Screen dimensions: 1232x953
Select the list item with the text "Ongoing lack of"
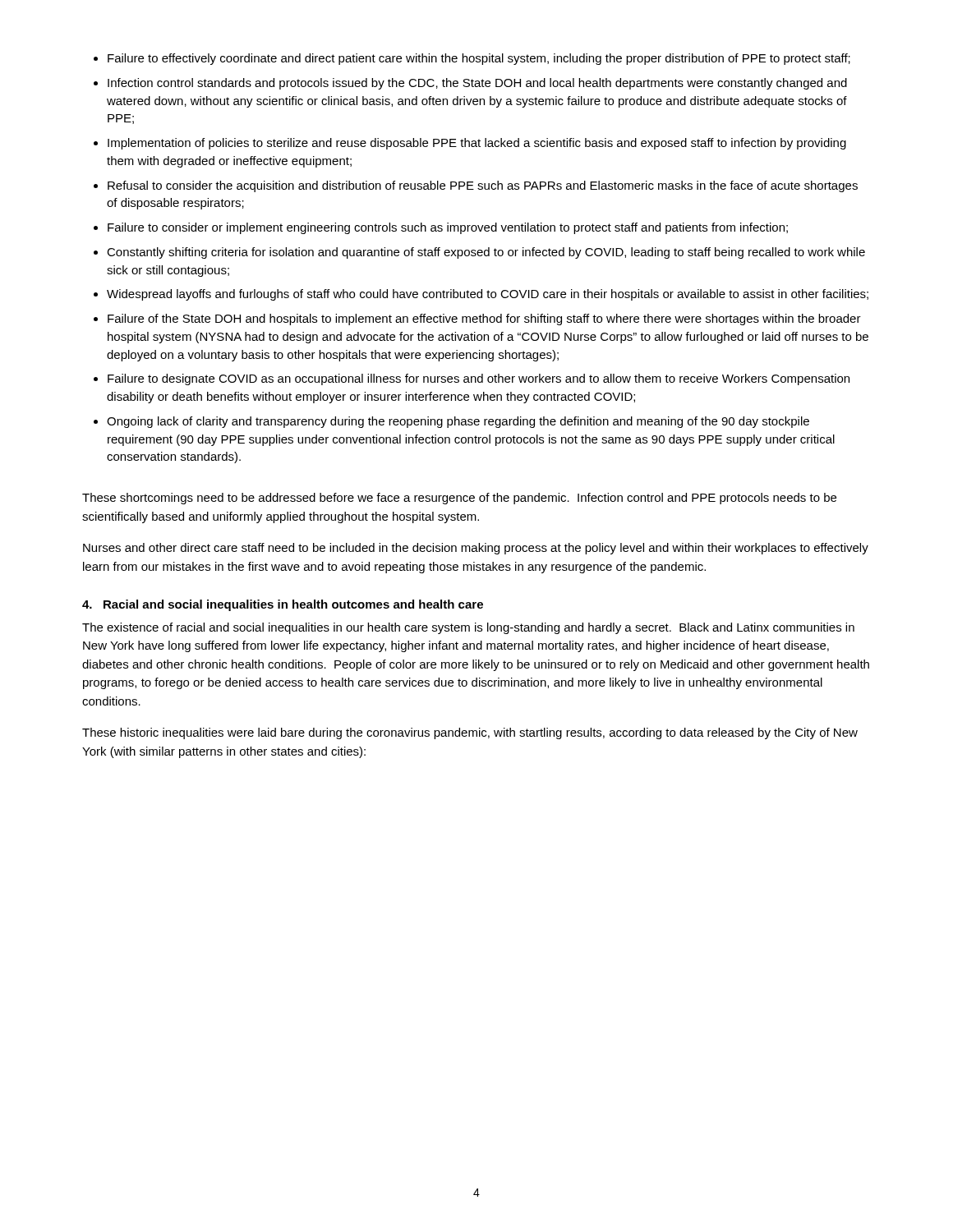tap(489, 439)
